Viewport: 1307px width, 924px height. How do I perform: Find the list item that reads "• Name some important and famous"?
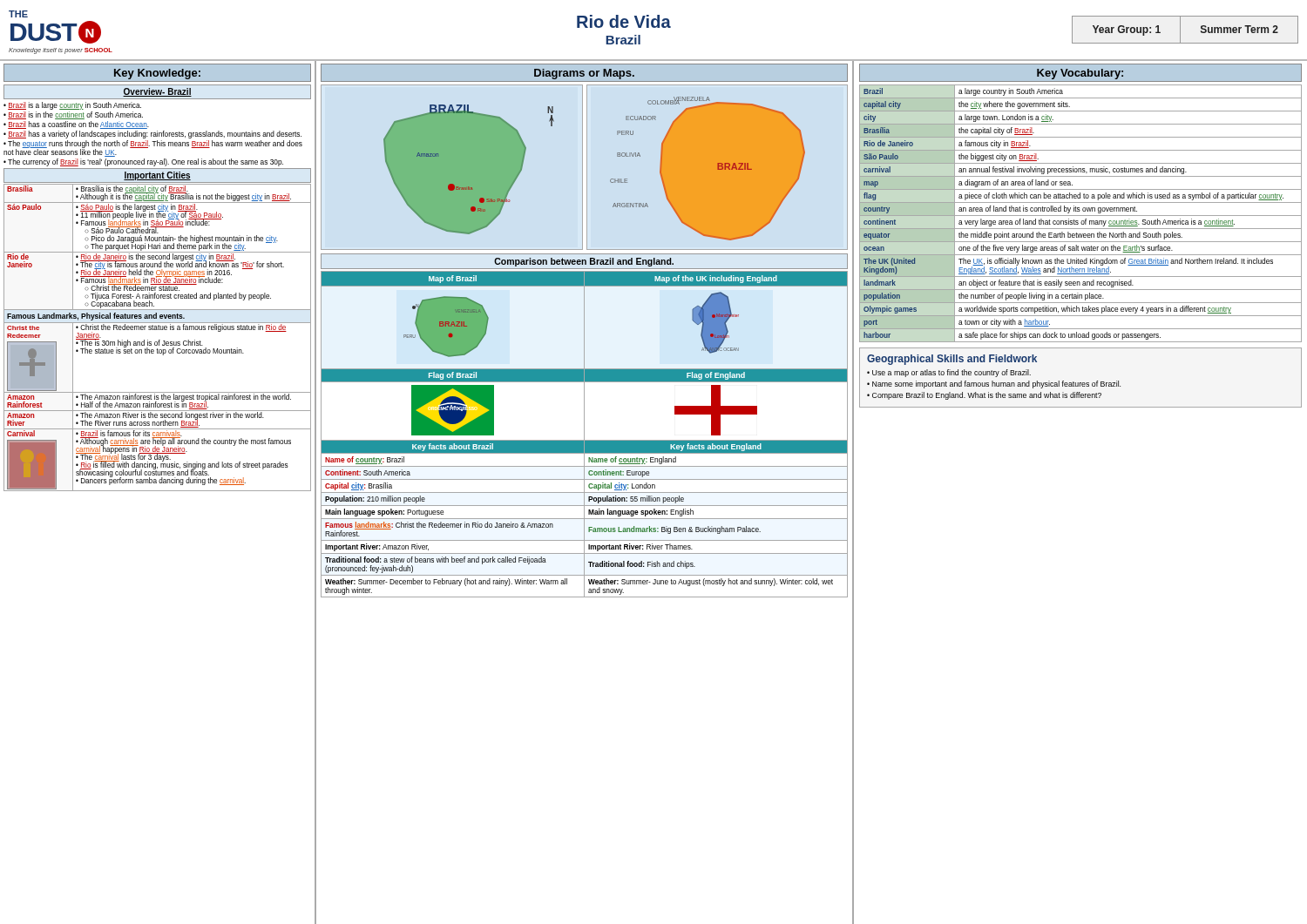click(994, 384)
